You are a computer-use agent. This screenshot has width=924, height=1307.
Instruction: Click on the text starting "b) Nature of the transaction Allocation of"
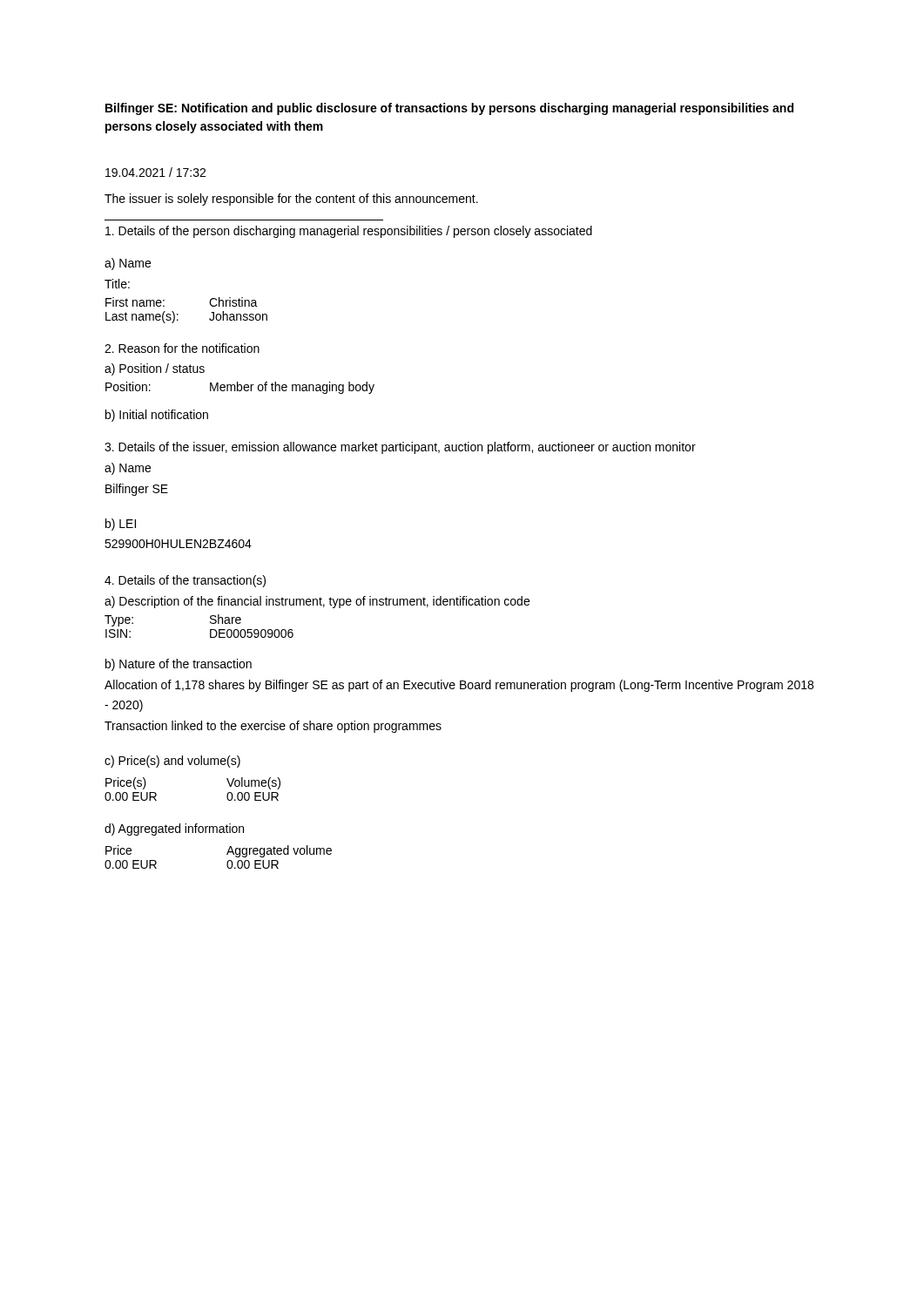coord(462,696)
